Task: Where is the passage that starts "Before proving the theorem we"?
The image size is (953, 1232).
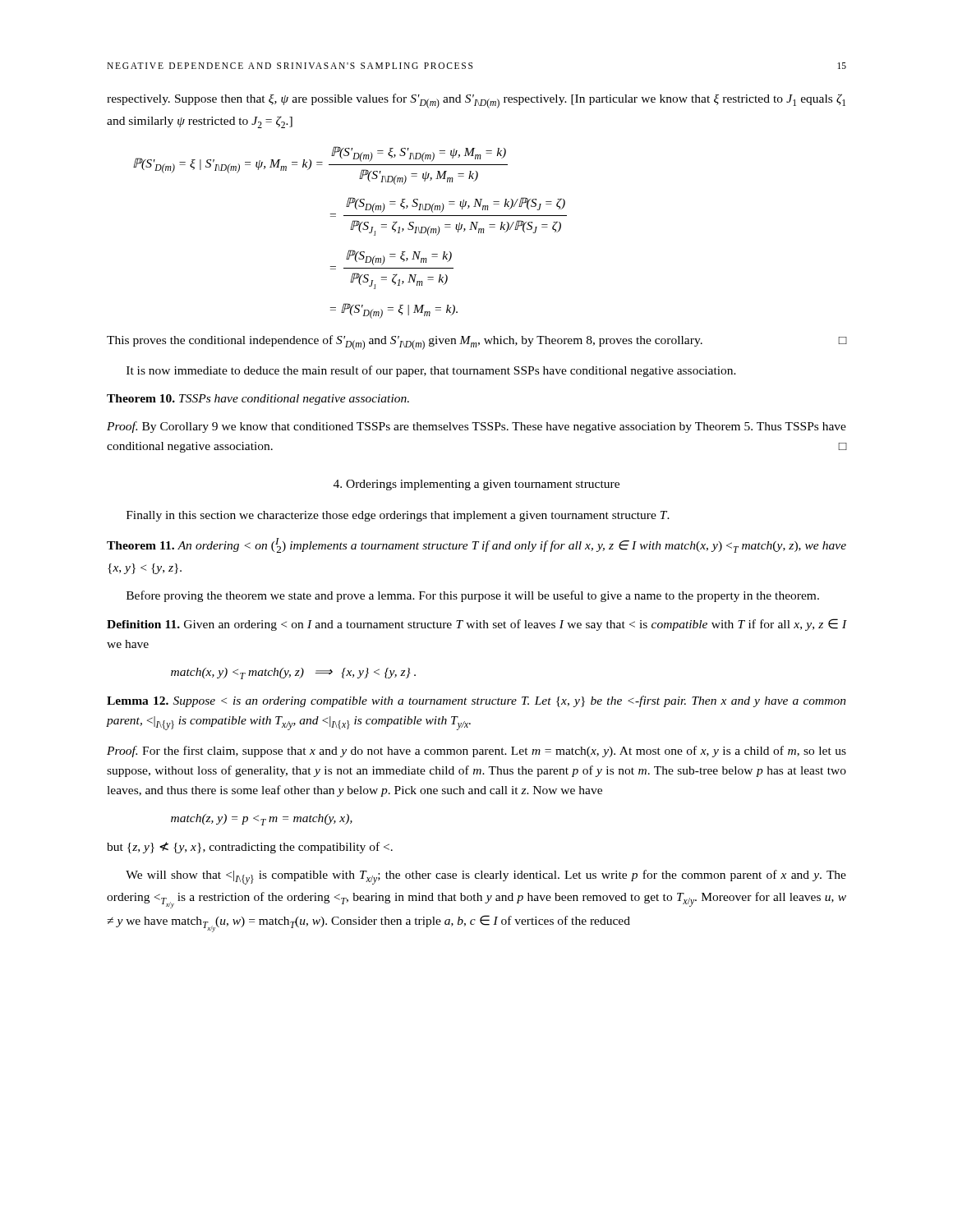Action: pos(476,596)
